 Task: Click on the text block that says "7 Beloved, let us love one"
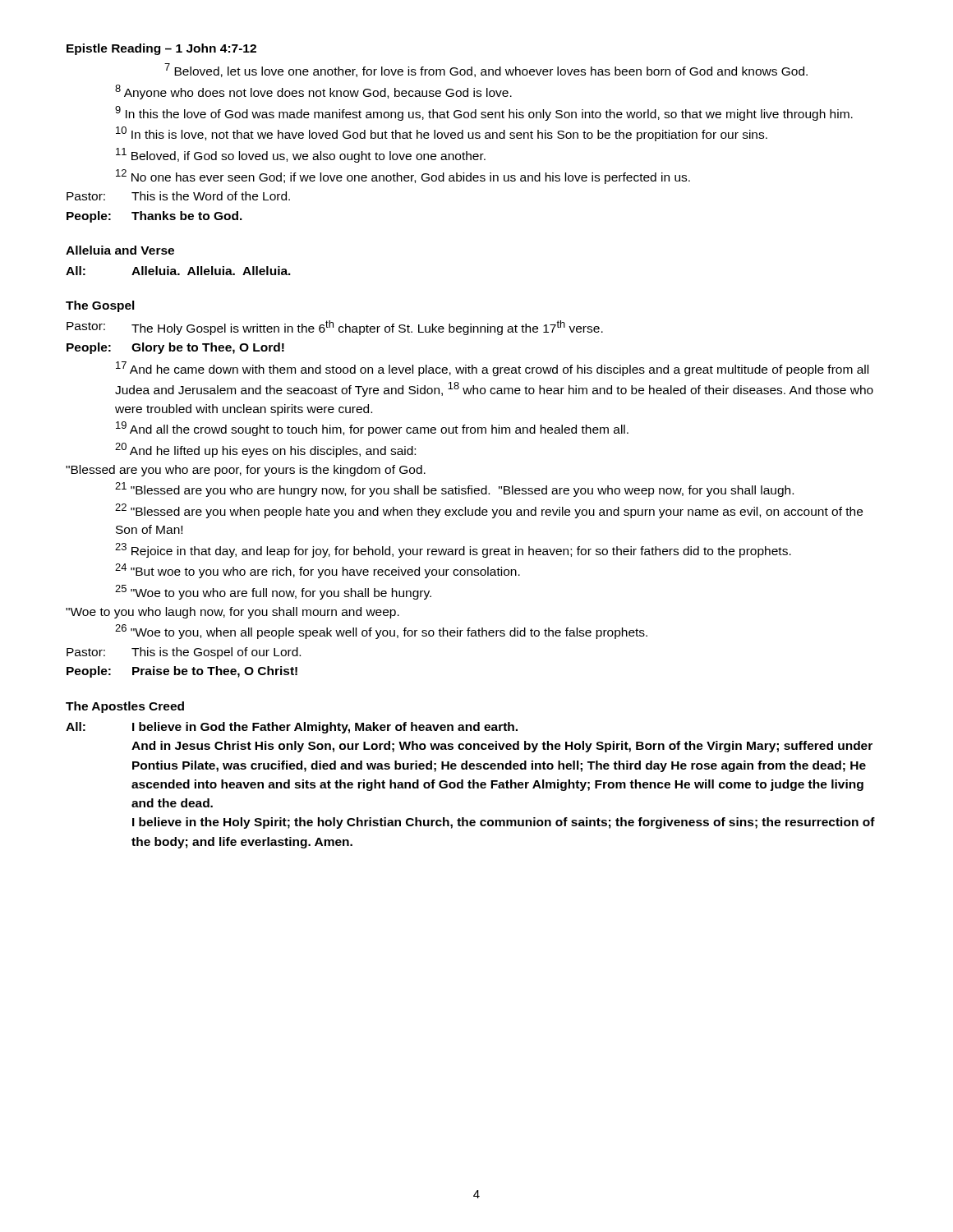(x=501, y=71)
